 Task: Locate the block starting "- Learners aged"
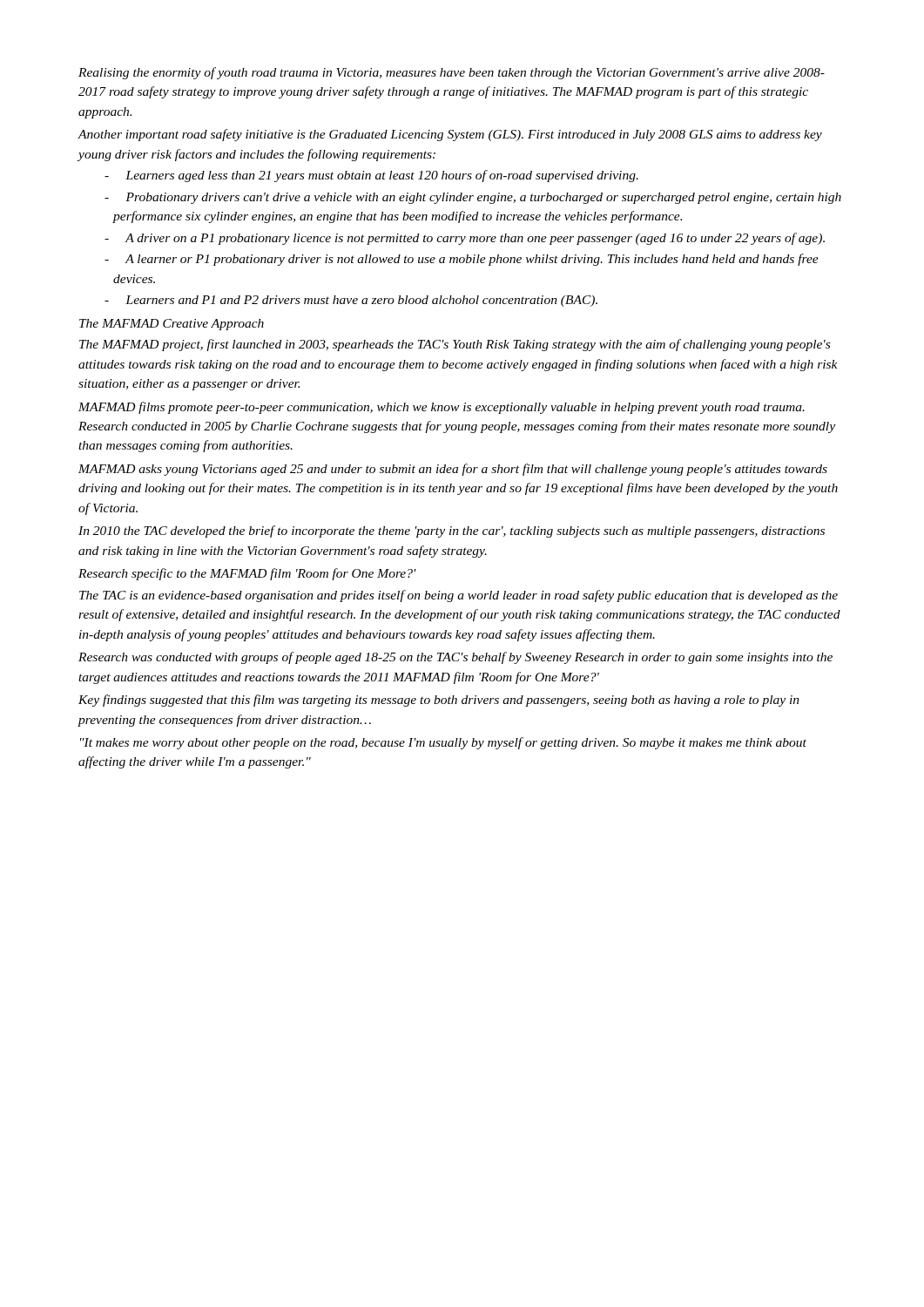[372, 175]
